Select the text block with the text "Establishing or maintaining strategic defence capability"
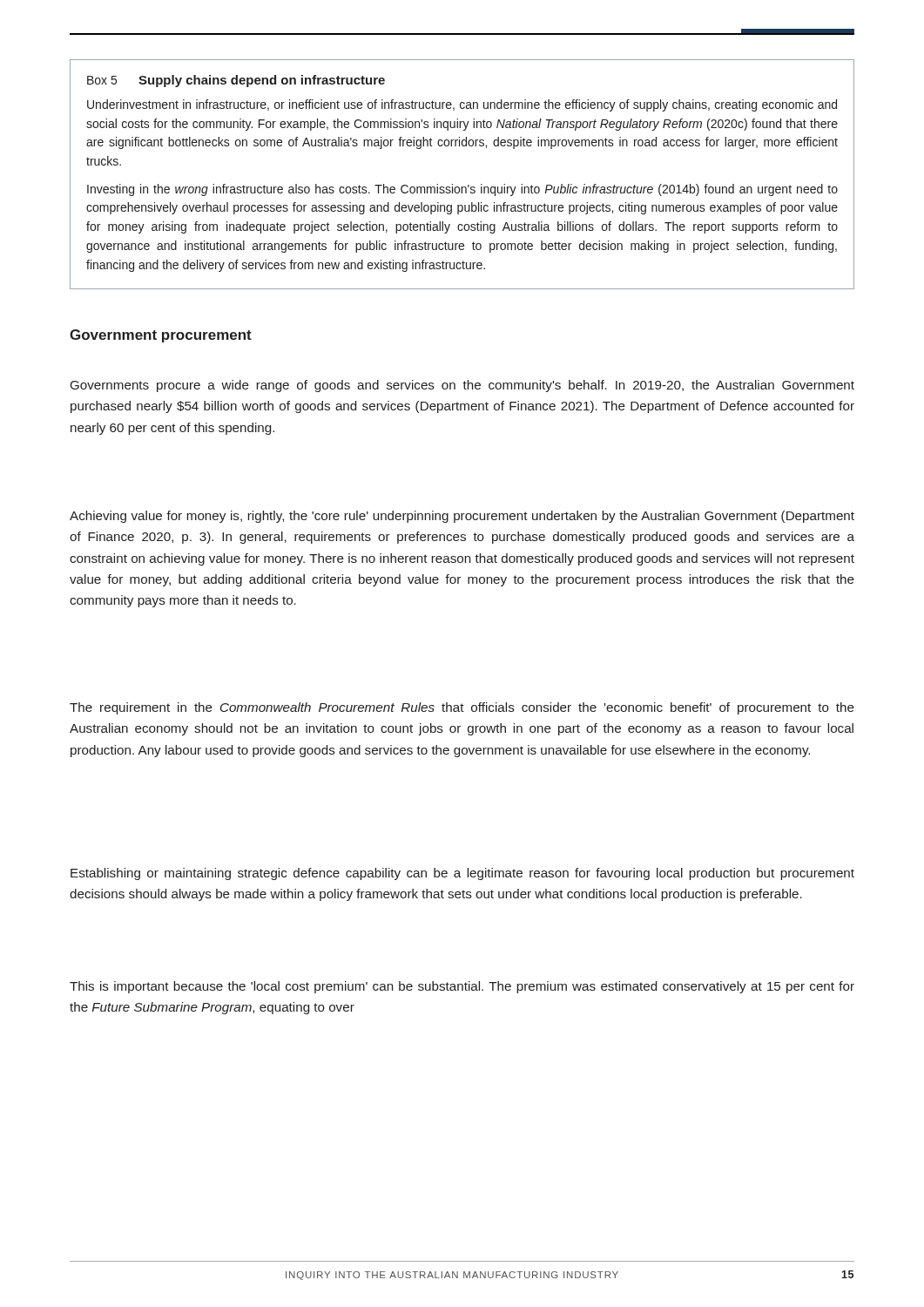The image size is (924, 1307). (462, 883)
